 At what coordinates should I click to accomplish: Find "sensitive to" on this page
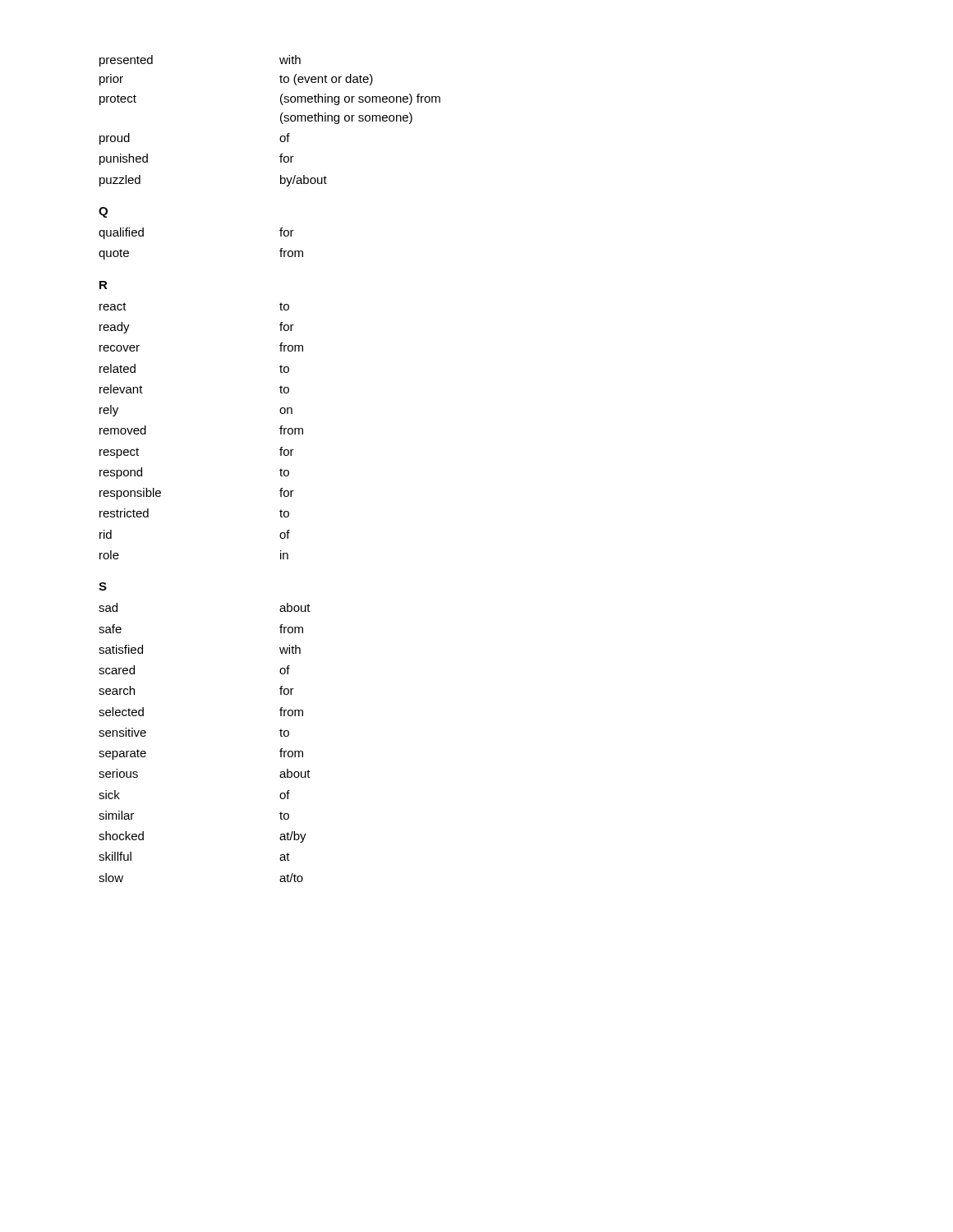coord(121,733)
